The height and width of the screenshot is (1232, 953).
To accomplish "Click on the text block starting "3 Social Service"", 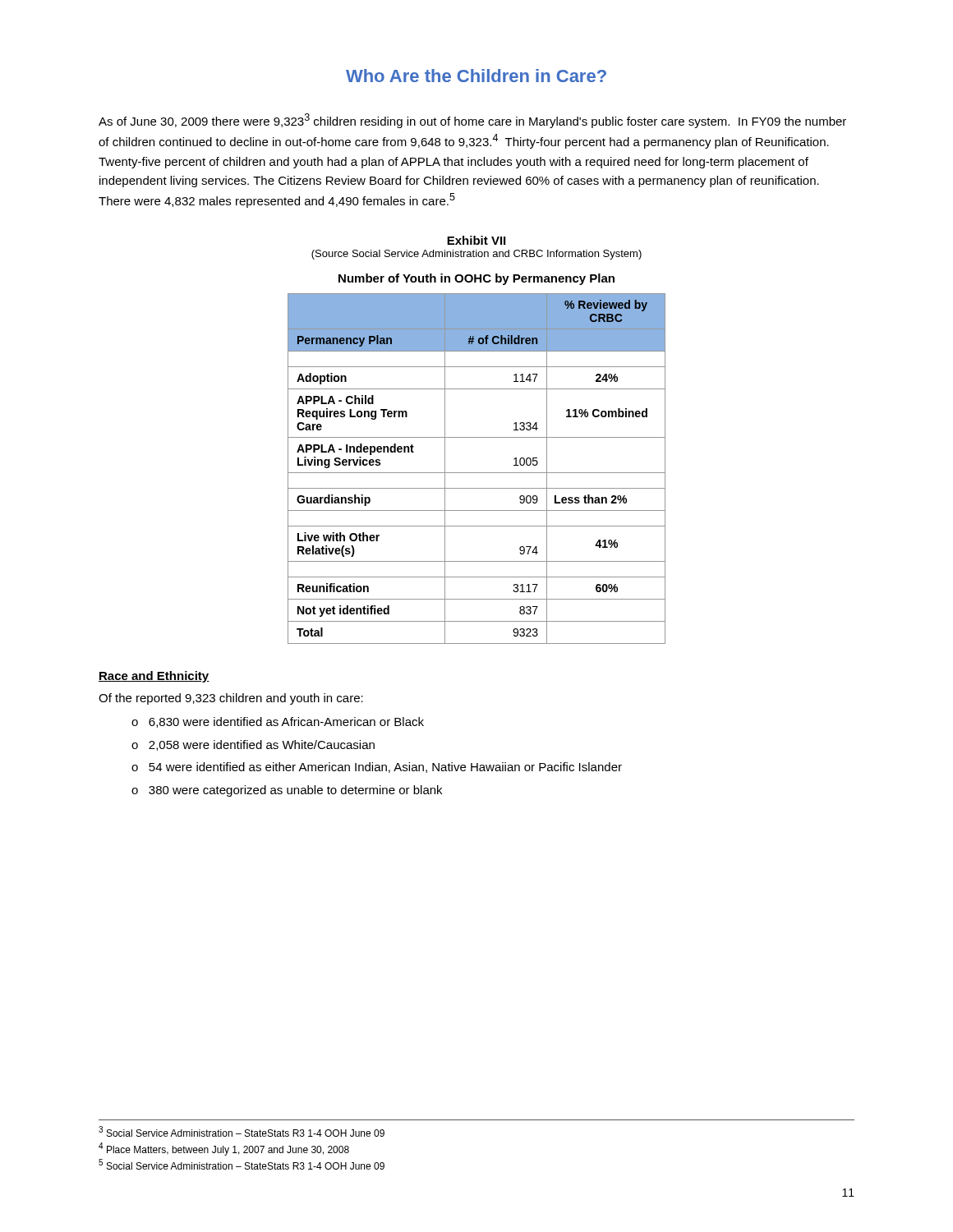I will 242,1131.
